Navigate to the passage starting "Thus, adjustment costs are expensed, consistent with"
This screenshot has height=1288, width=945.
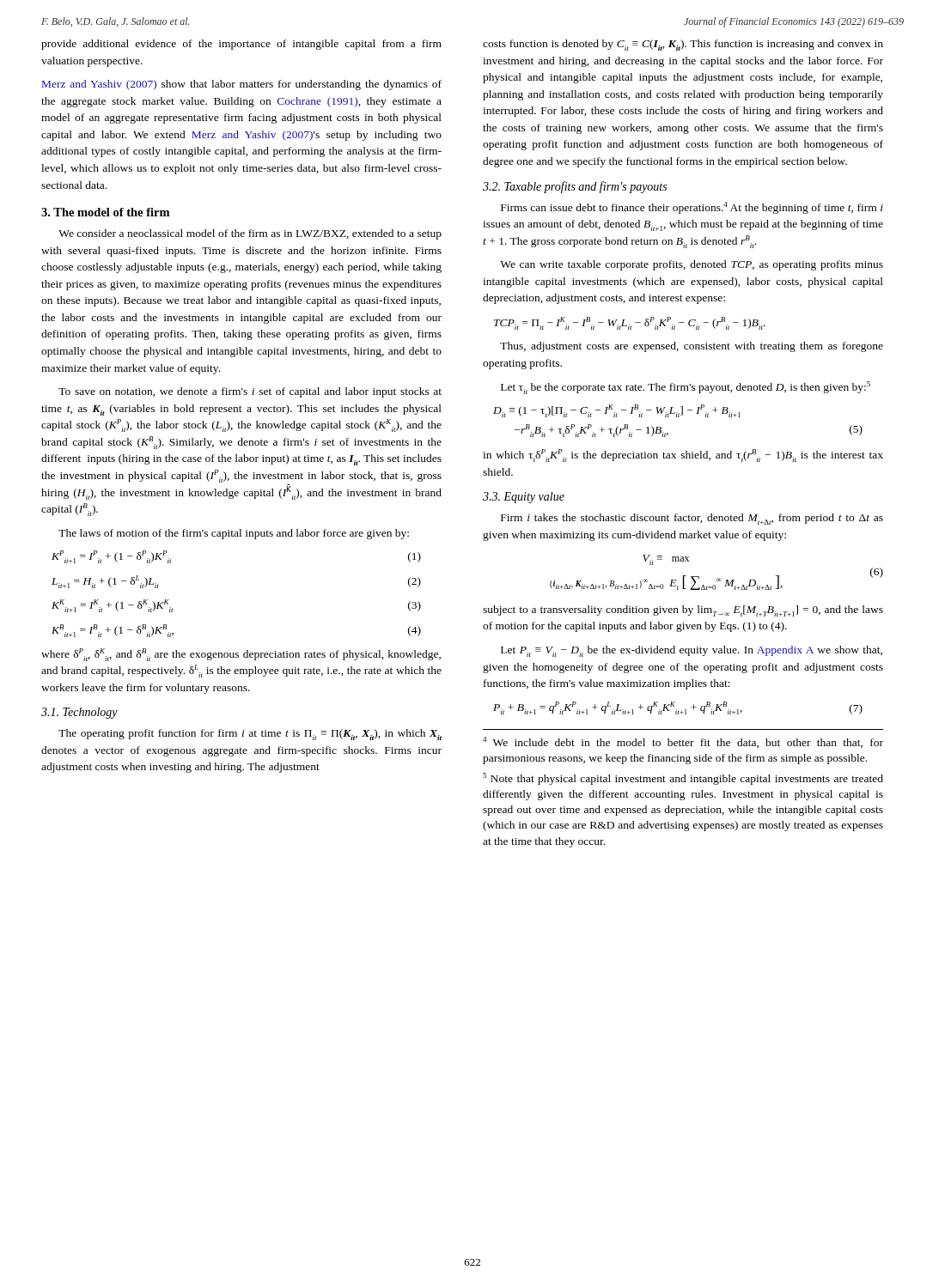pos(683,355)
